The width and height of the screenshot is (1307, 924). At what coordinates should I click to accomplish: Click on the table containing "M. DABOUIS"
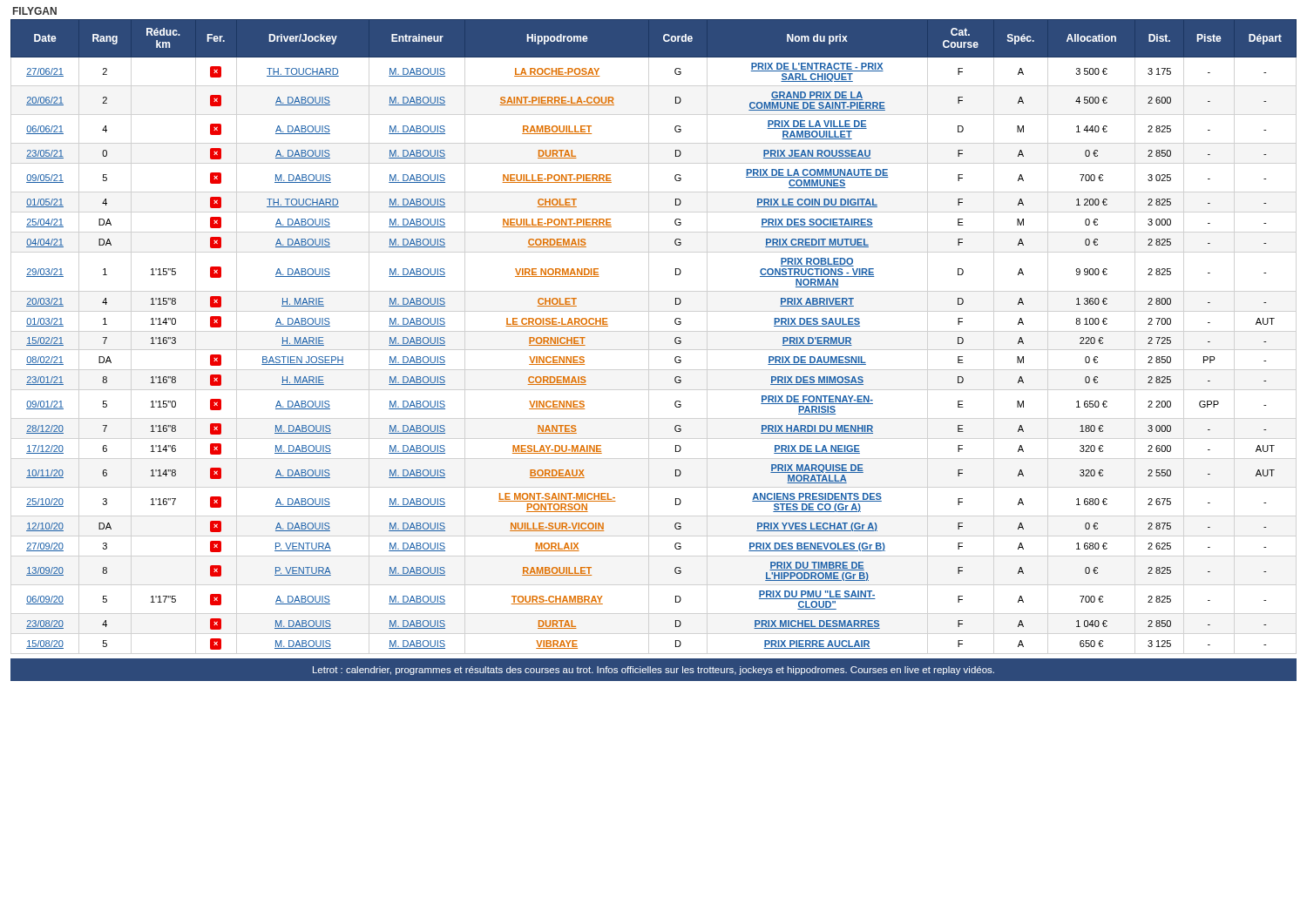pos(654,337)
